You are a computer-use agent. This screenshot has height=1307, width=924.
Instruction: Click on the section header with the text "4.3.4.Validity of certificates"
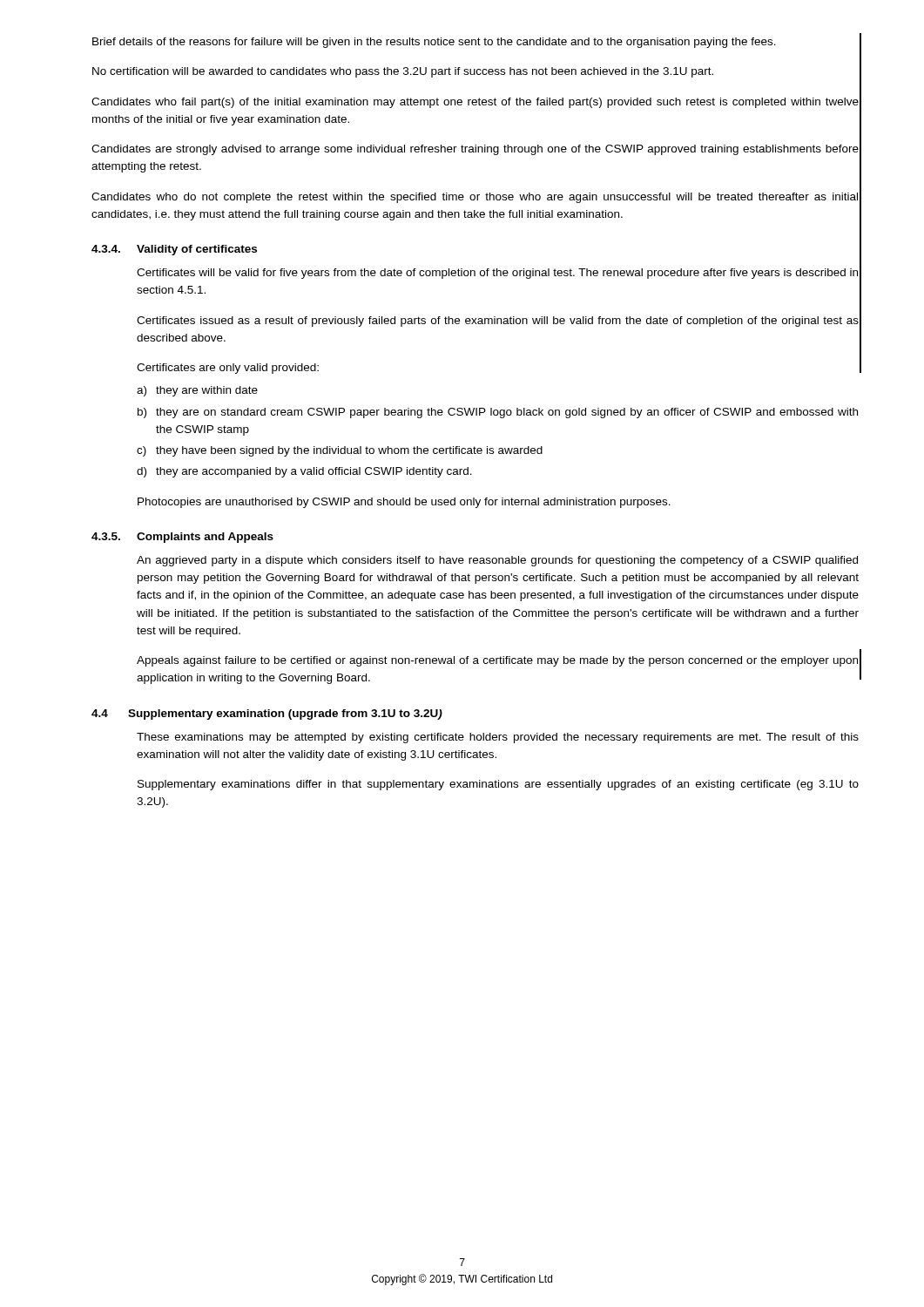click(175, 249)
